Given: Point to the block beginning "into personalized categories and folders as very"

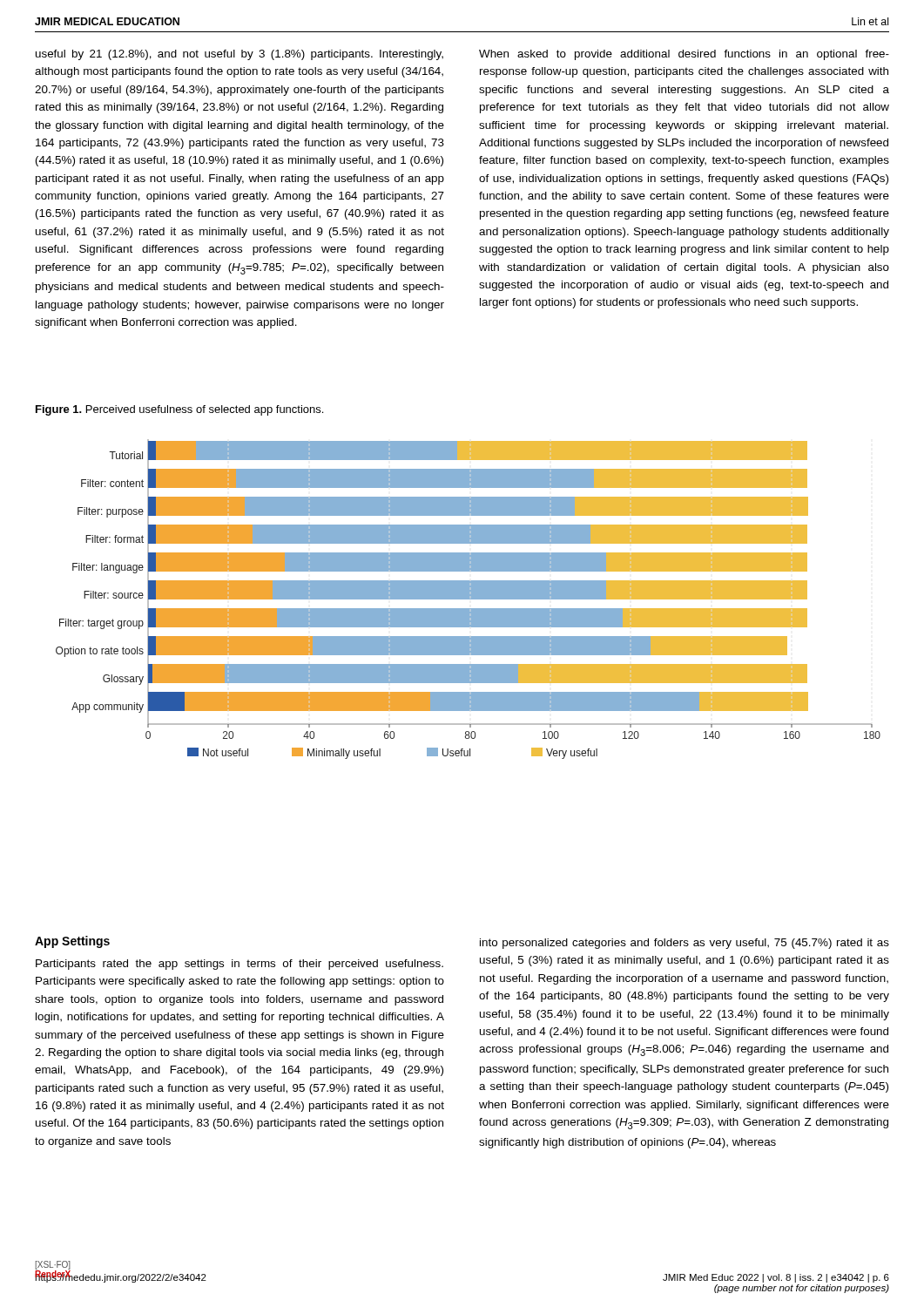Looking at the screenshot, I should click(684, 1042).
